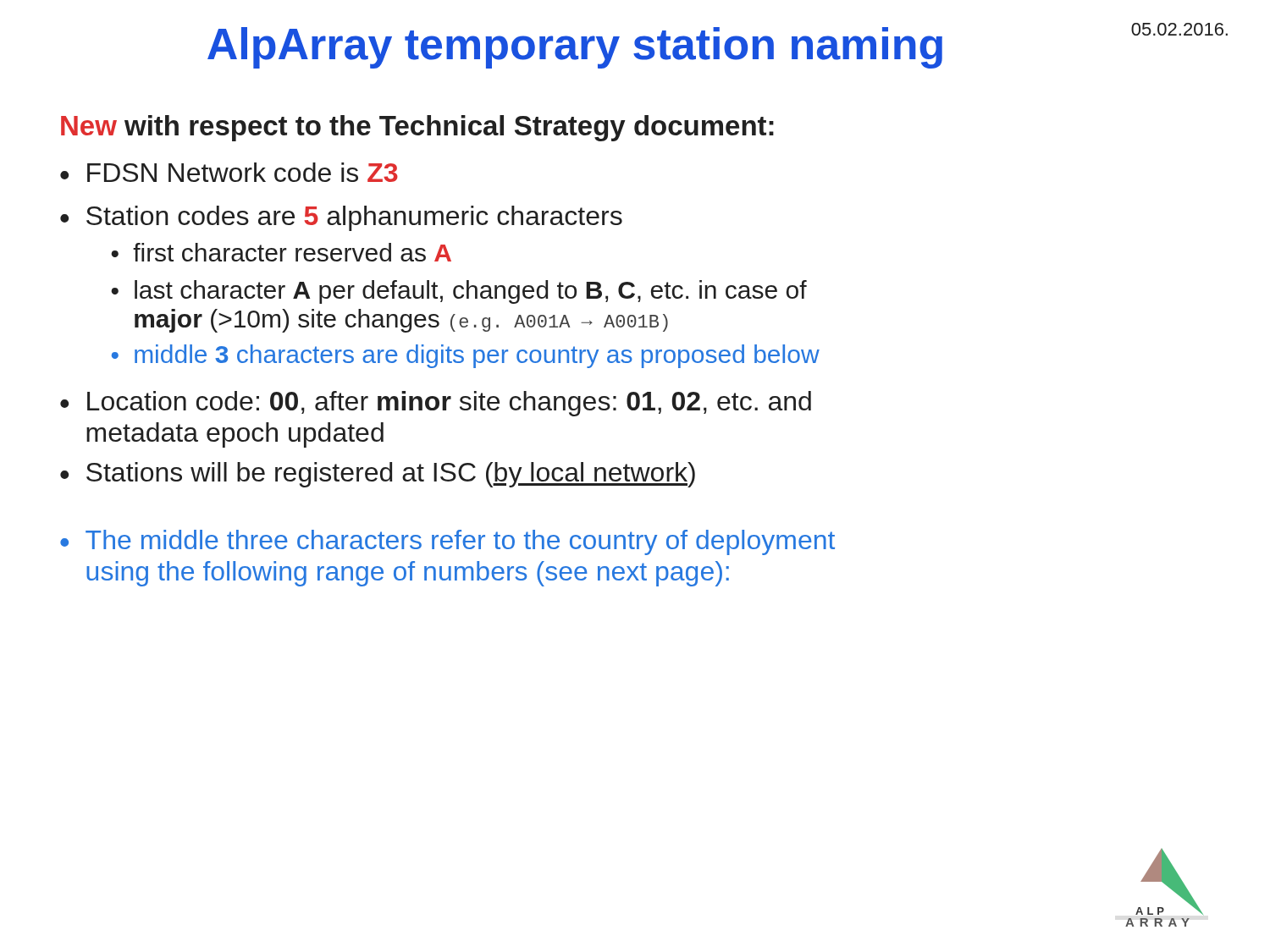Screen dimensions: 952x1270
Task: Find the block starting "Station codes are 5 alphanumeric characters"
Action: pos(354,216)
